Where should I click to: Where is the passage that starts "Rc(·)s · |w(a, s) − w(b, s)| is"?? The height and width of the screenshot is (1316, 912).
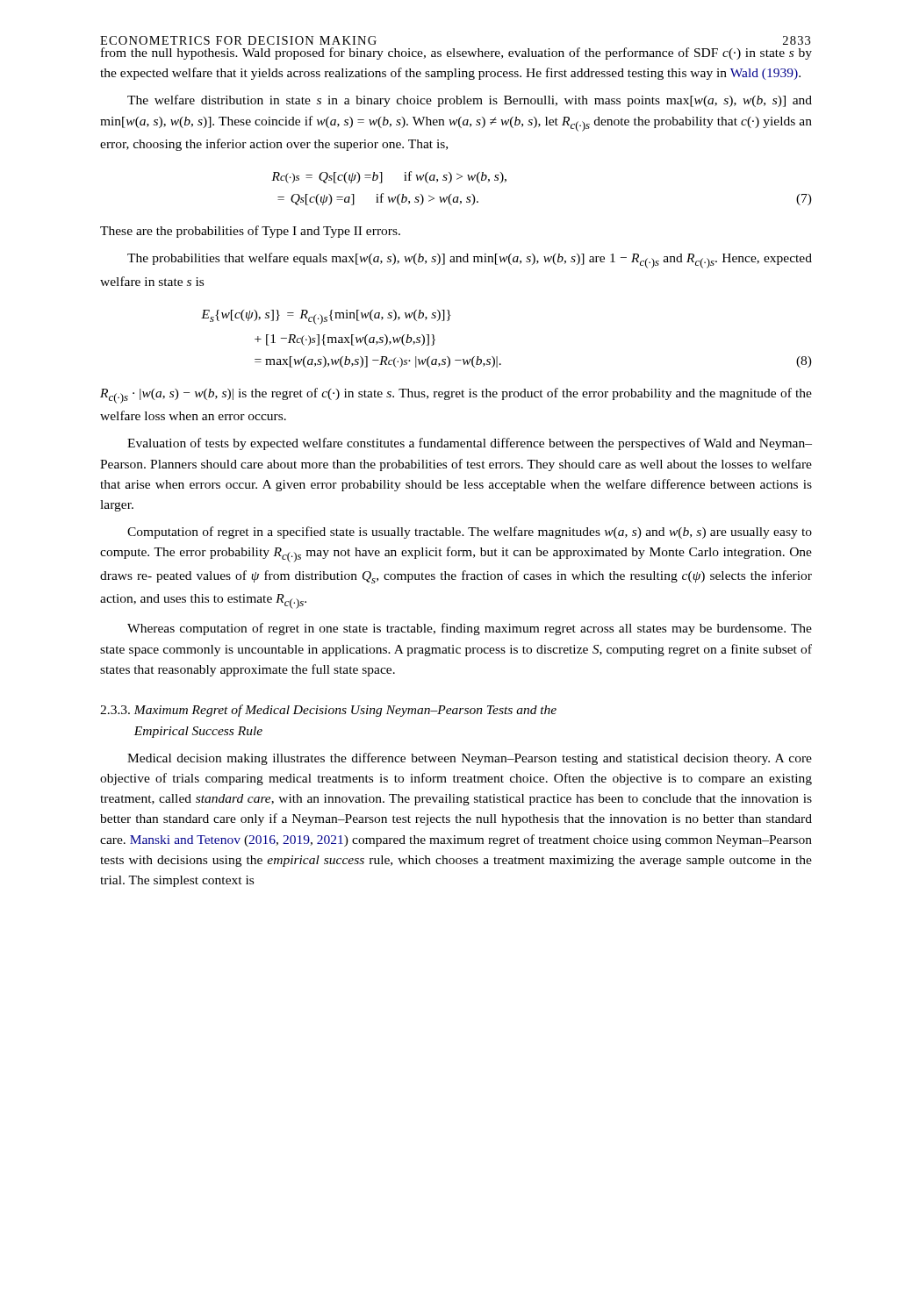pyautogui.click(x=456, y=404)
